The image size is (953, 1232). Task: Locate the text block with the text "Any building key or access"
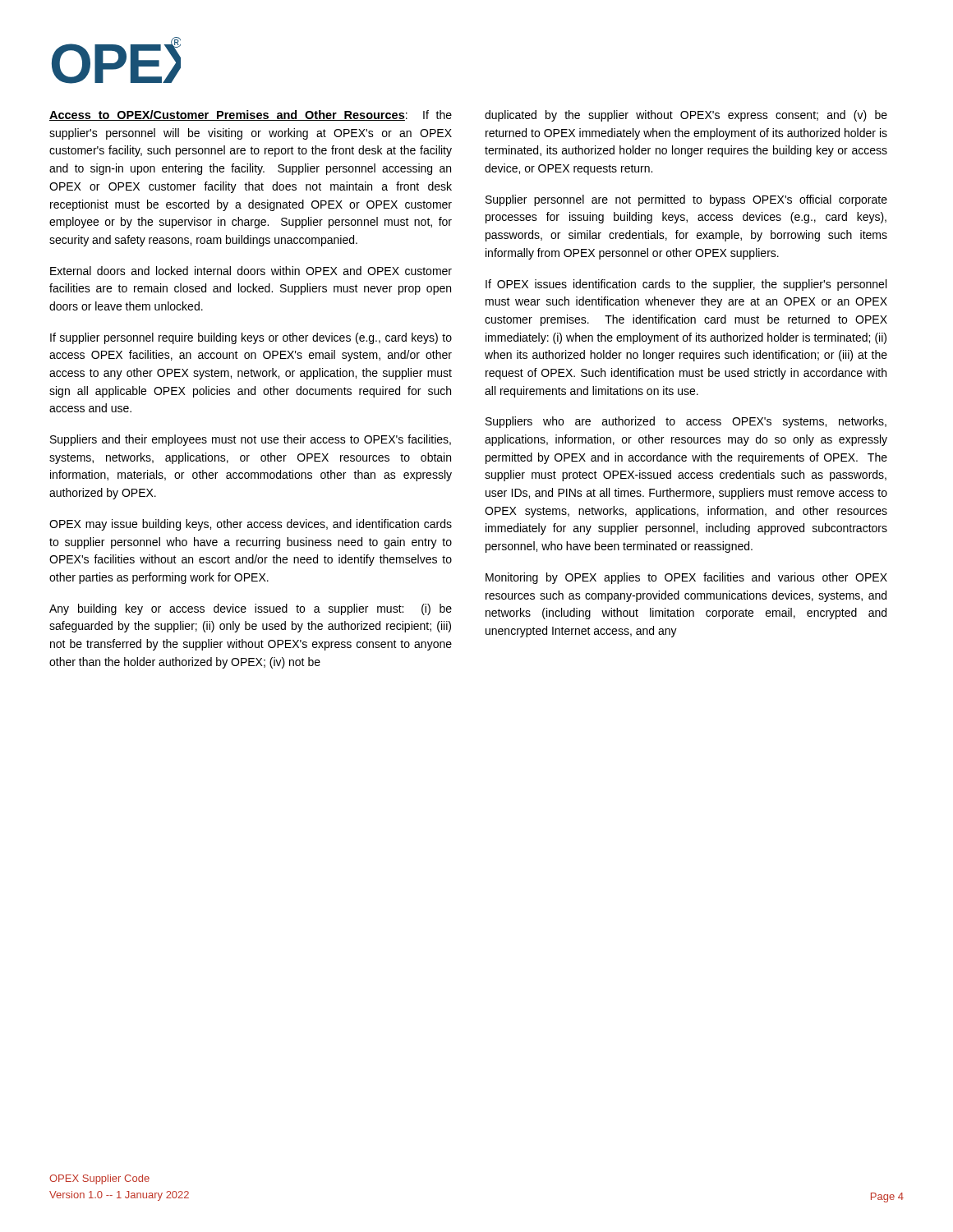[251, 635]
